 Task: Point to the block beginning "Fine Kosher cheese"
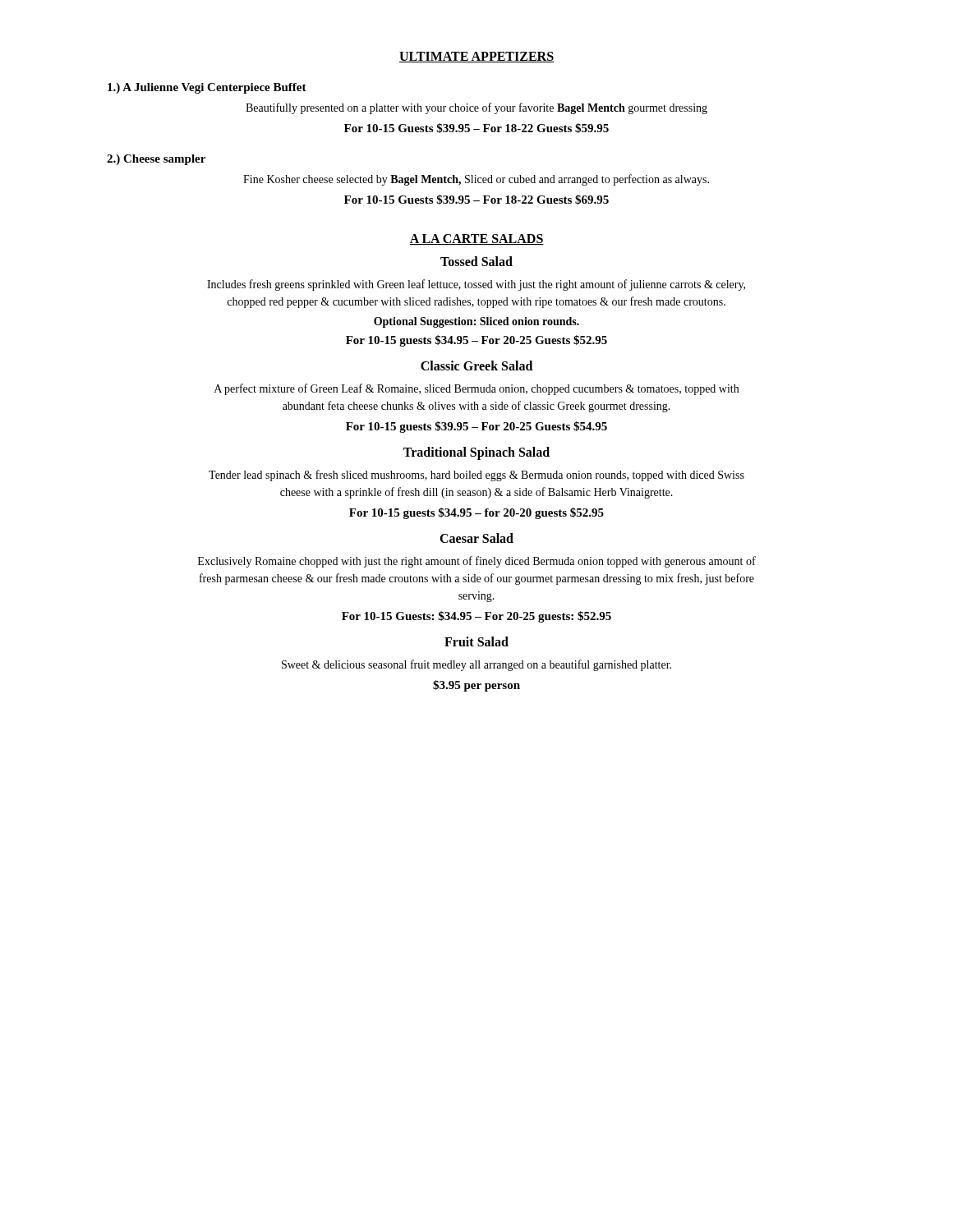(476, 180)
